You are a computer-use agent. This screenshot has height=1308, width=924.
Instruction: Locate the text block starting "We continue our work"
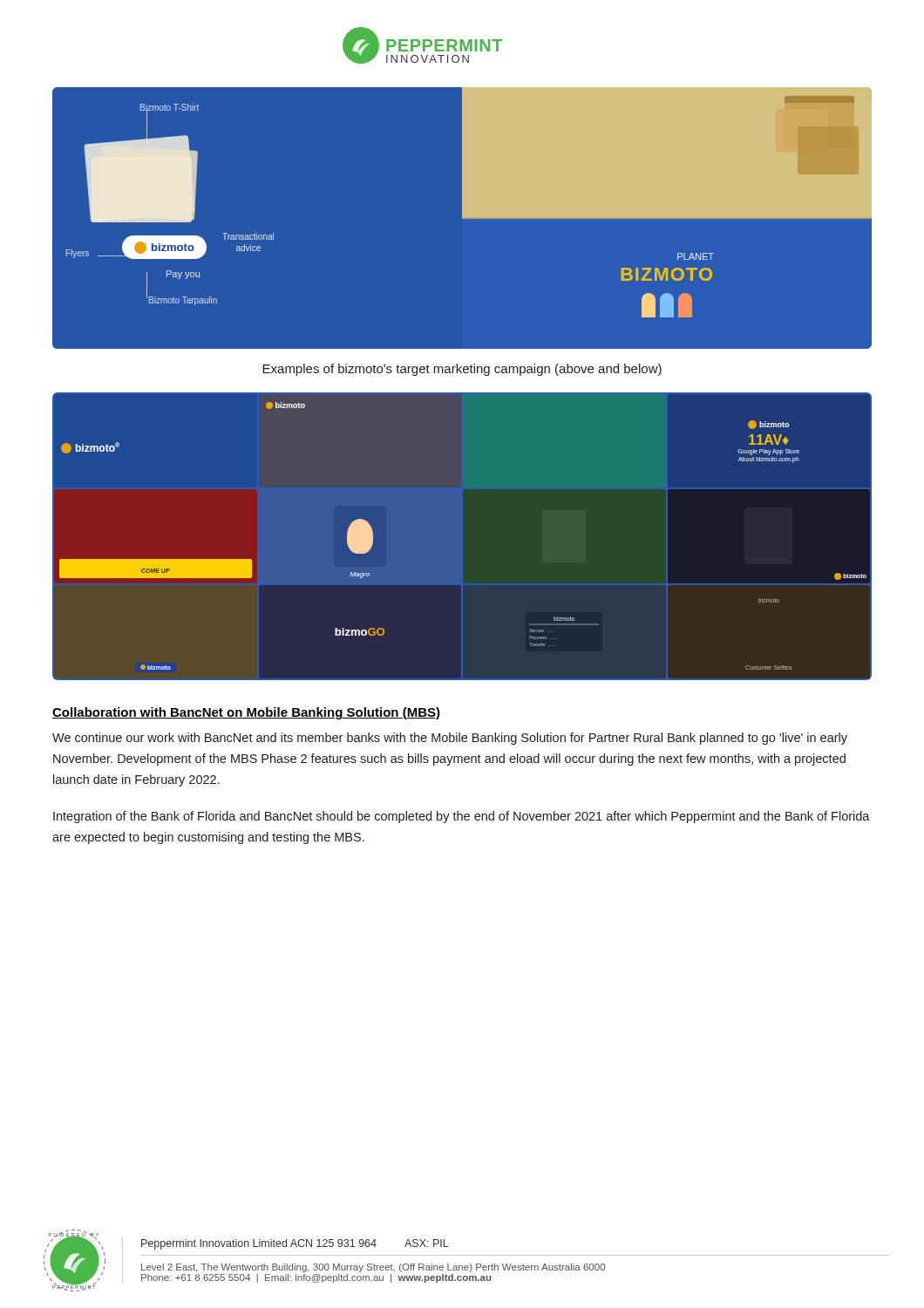tap(450, 739)
